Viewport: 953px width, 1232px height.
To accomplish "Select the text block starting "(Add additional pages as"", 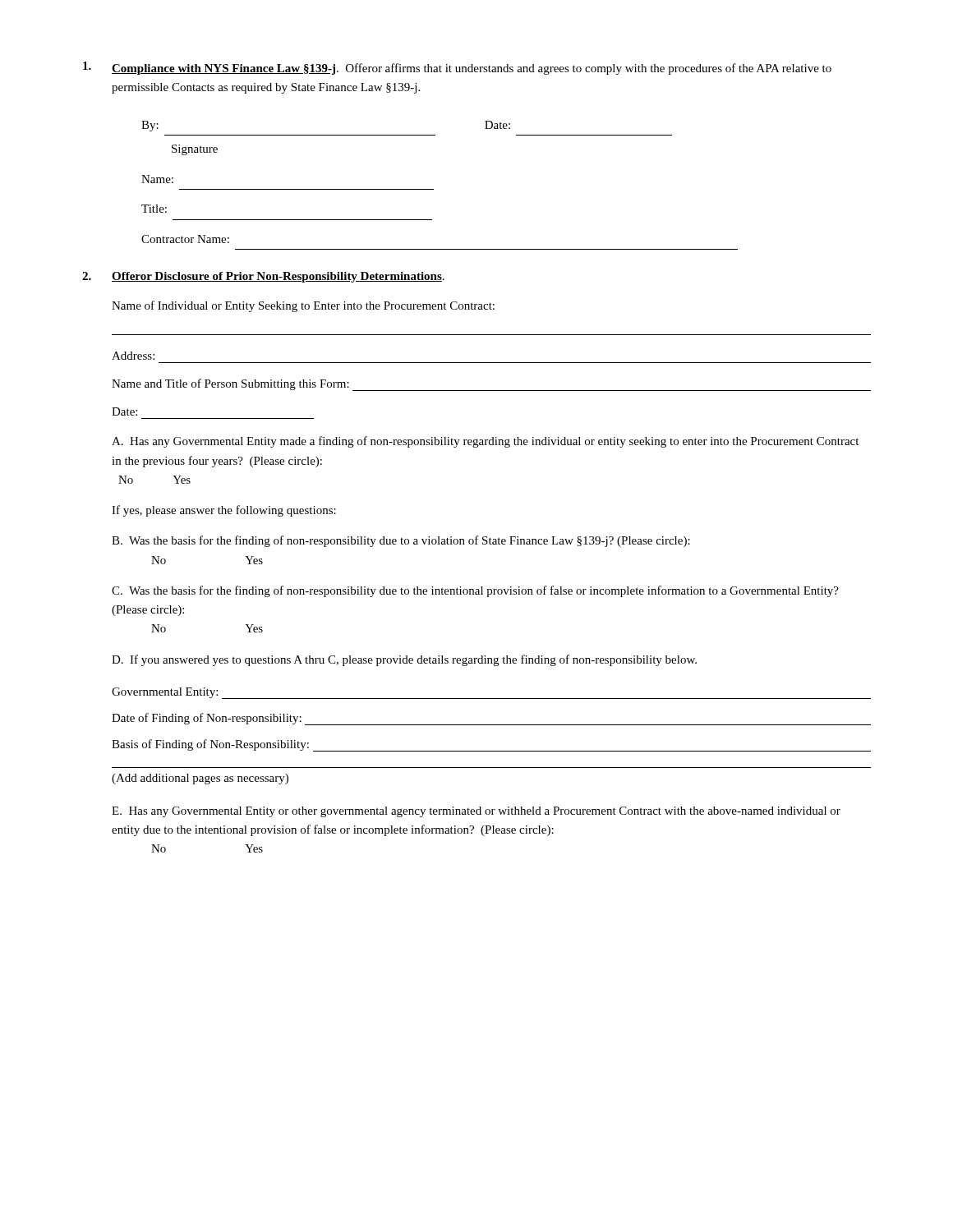I will click(200, 778).
